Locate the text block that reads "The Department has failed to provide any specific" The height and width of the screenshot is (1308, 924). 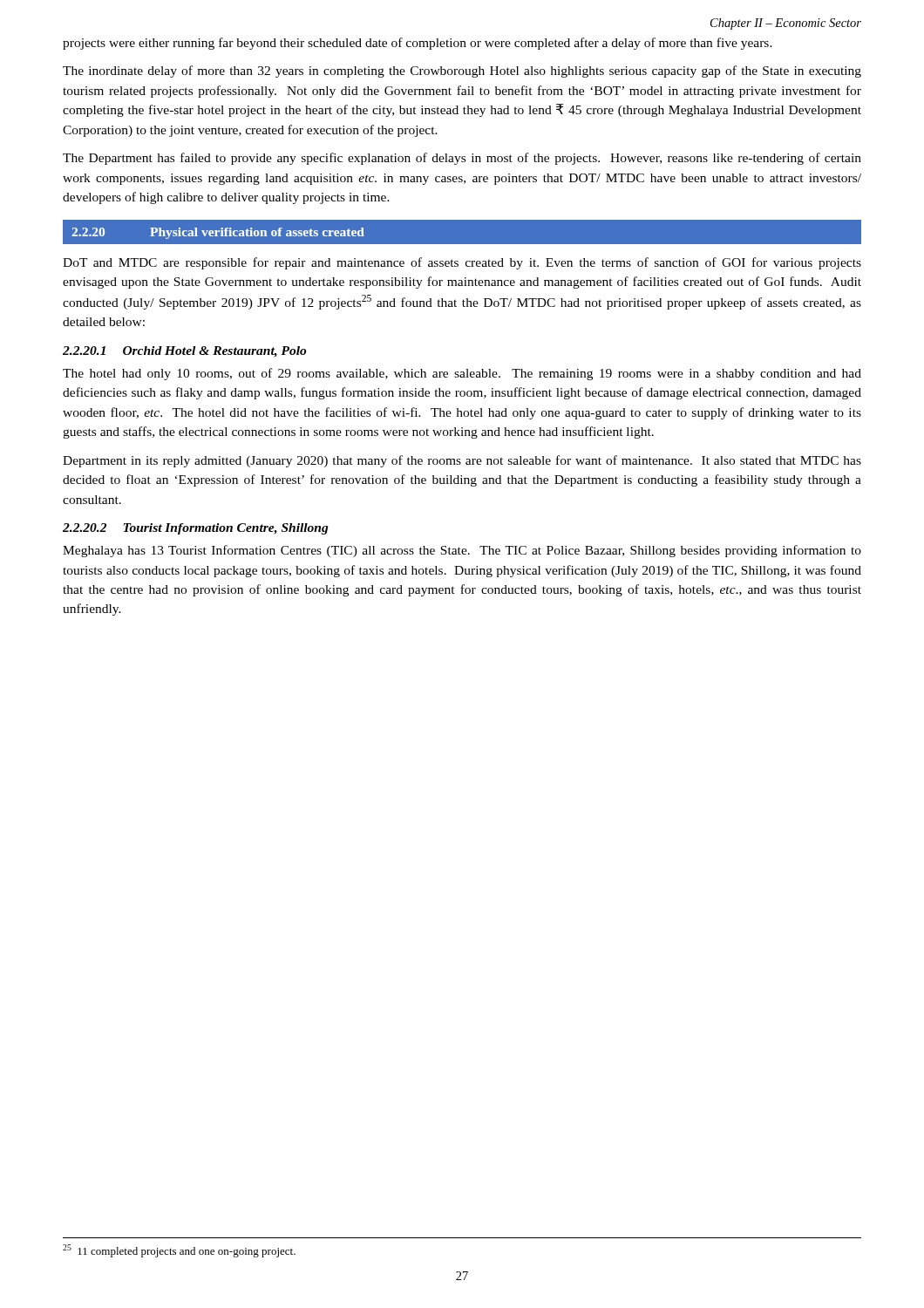[462, 178]
